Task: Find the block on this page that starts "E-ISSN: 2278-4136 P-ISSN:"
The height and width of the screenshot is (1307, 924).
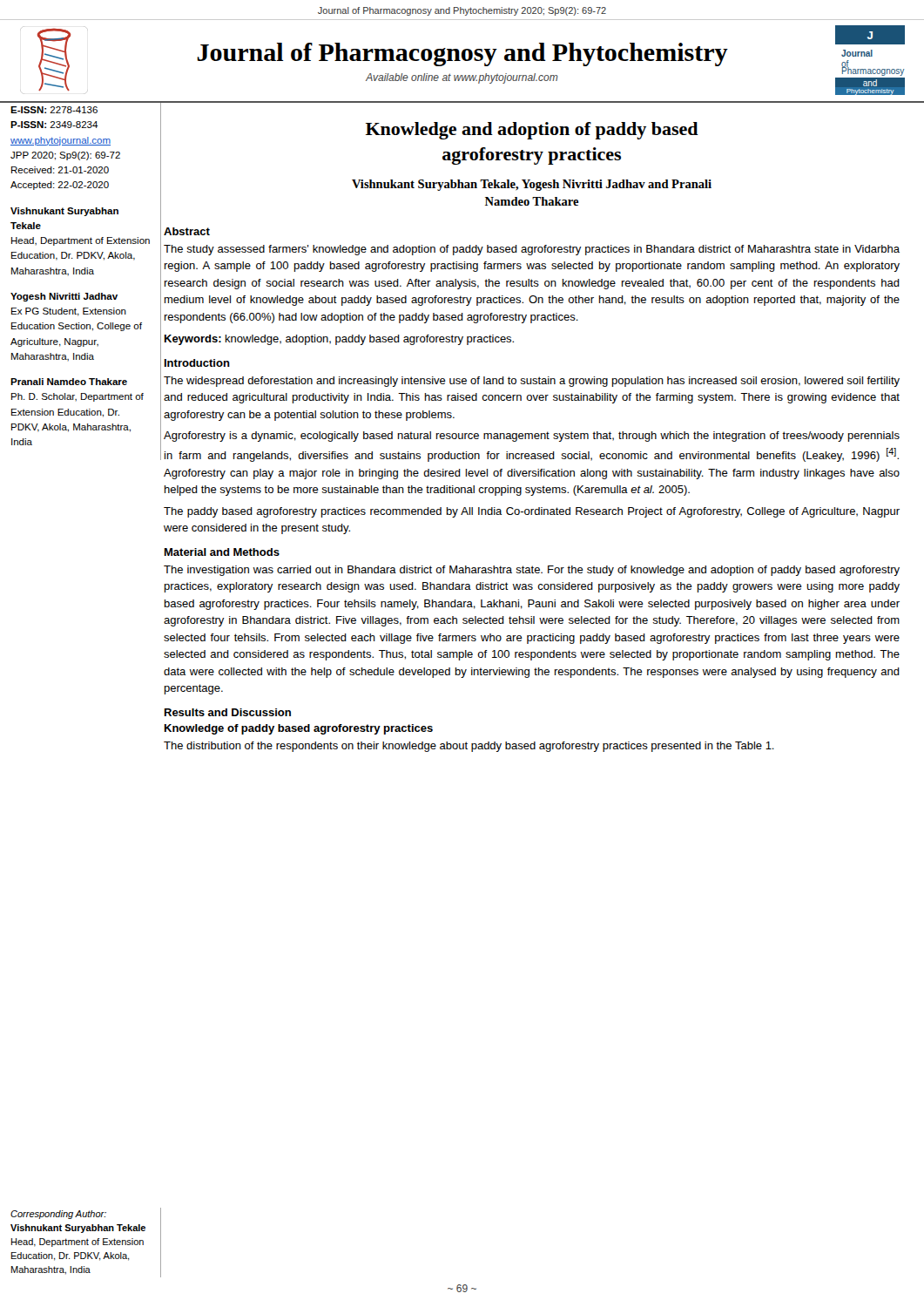Action: click(65, 147)
